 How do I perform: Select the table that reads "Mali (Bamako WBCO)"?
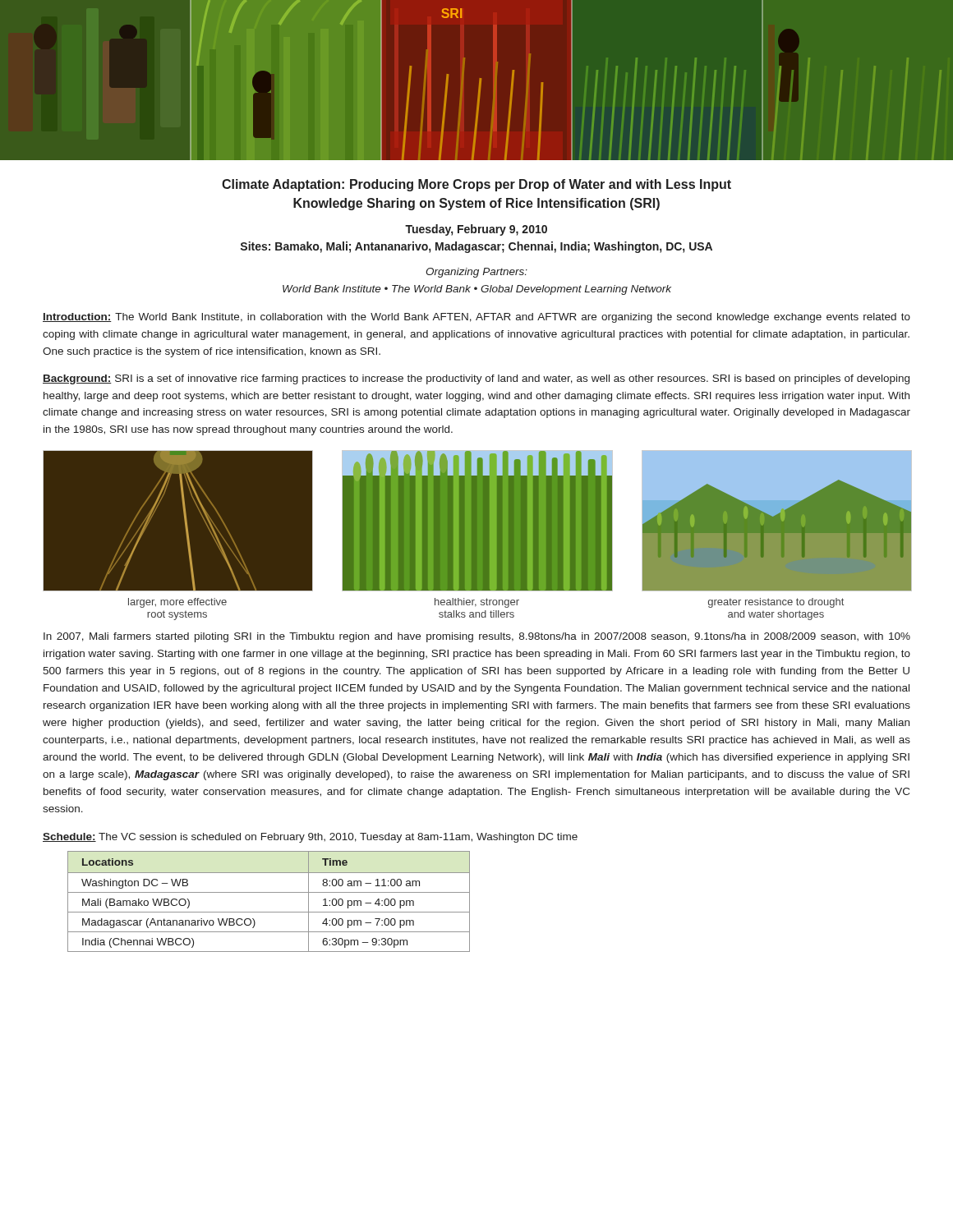point(489,901)
